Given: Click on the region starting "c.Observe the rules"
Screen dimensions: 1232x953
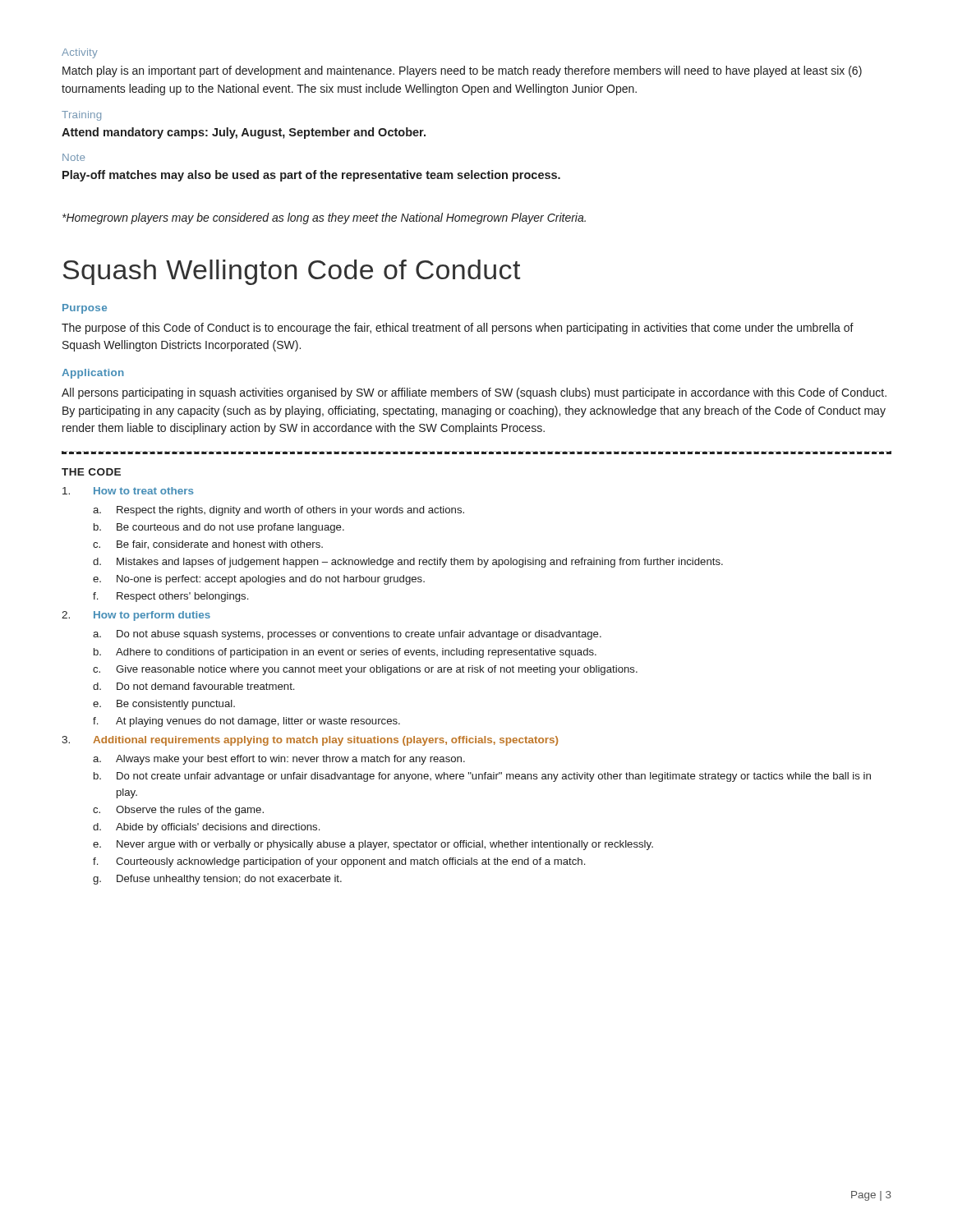Looking at the screenshot, I should click(178, 811).
